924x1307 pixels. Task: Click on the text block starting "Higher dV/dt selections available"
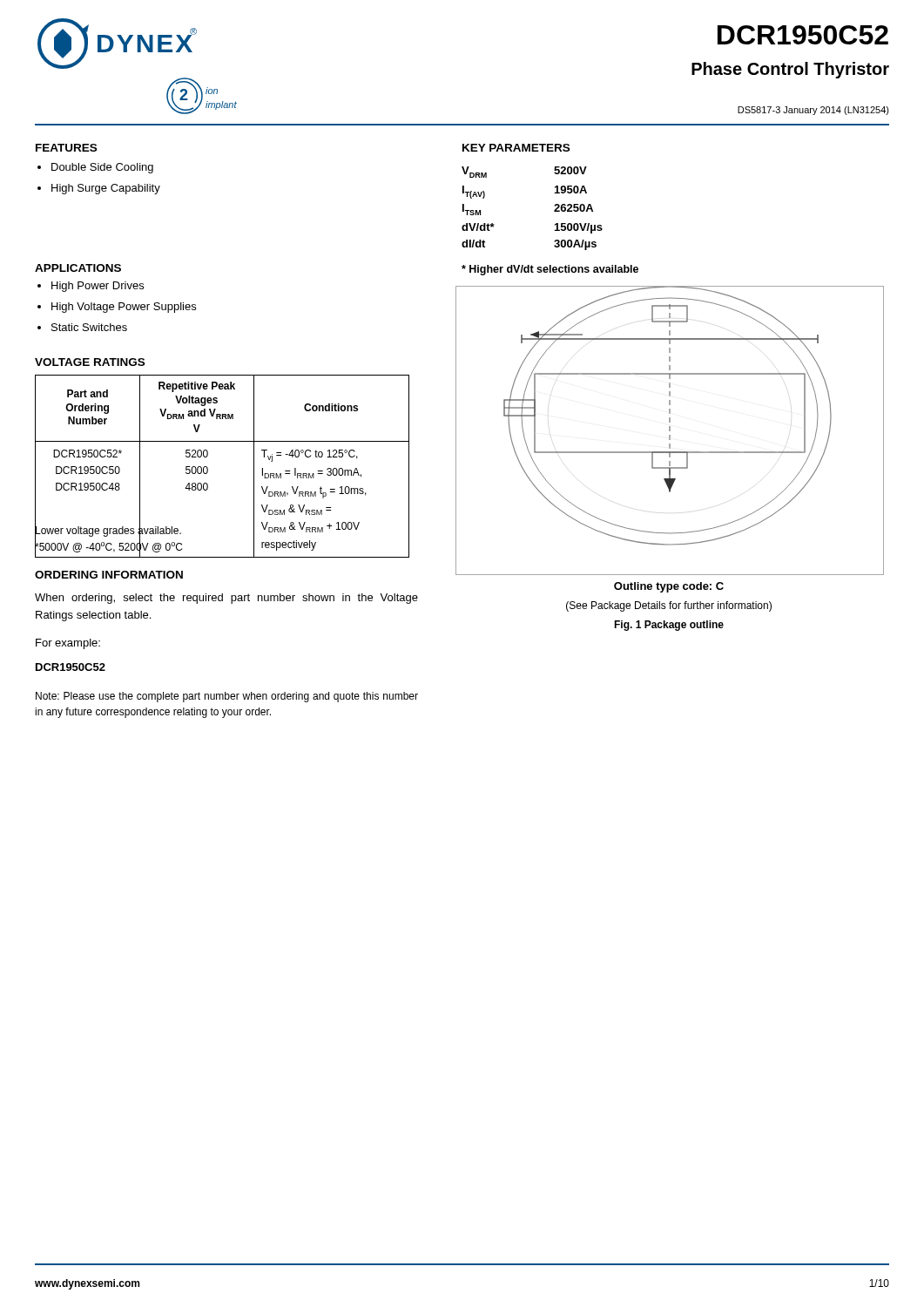click(550, 269)
